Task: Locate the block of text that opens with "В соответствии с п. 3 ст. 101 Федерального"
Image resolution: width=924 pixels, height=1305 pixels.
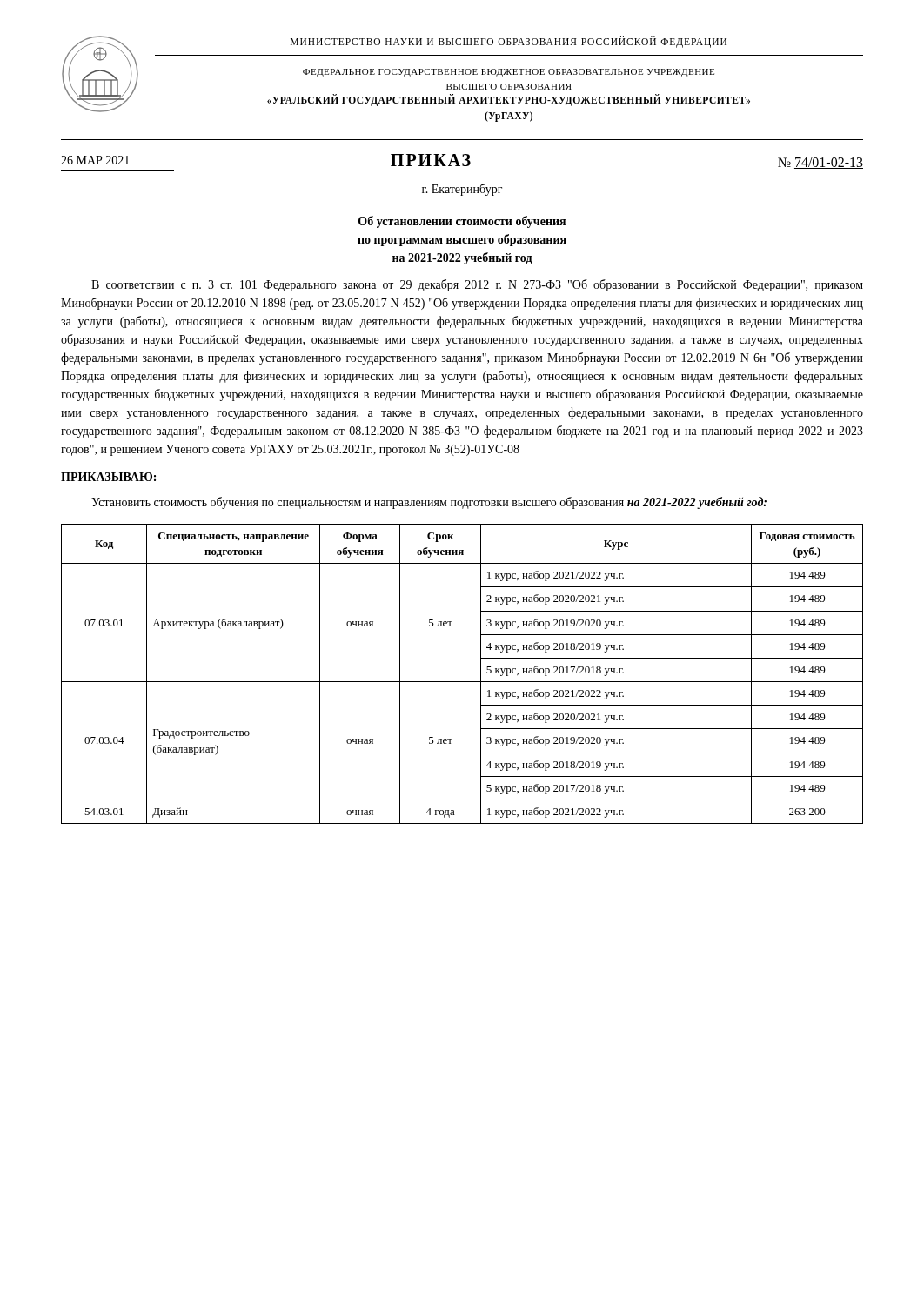Action: click(x=462, y=367)
